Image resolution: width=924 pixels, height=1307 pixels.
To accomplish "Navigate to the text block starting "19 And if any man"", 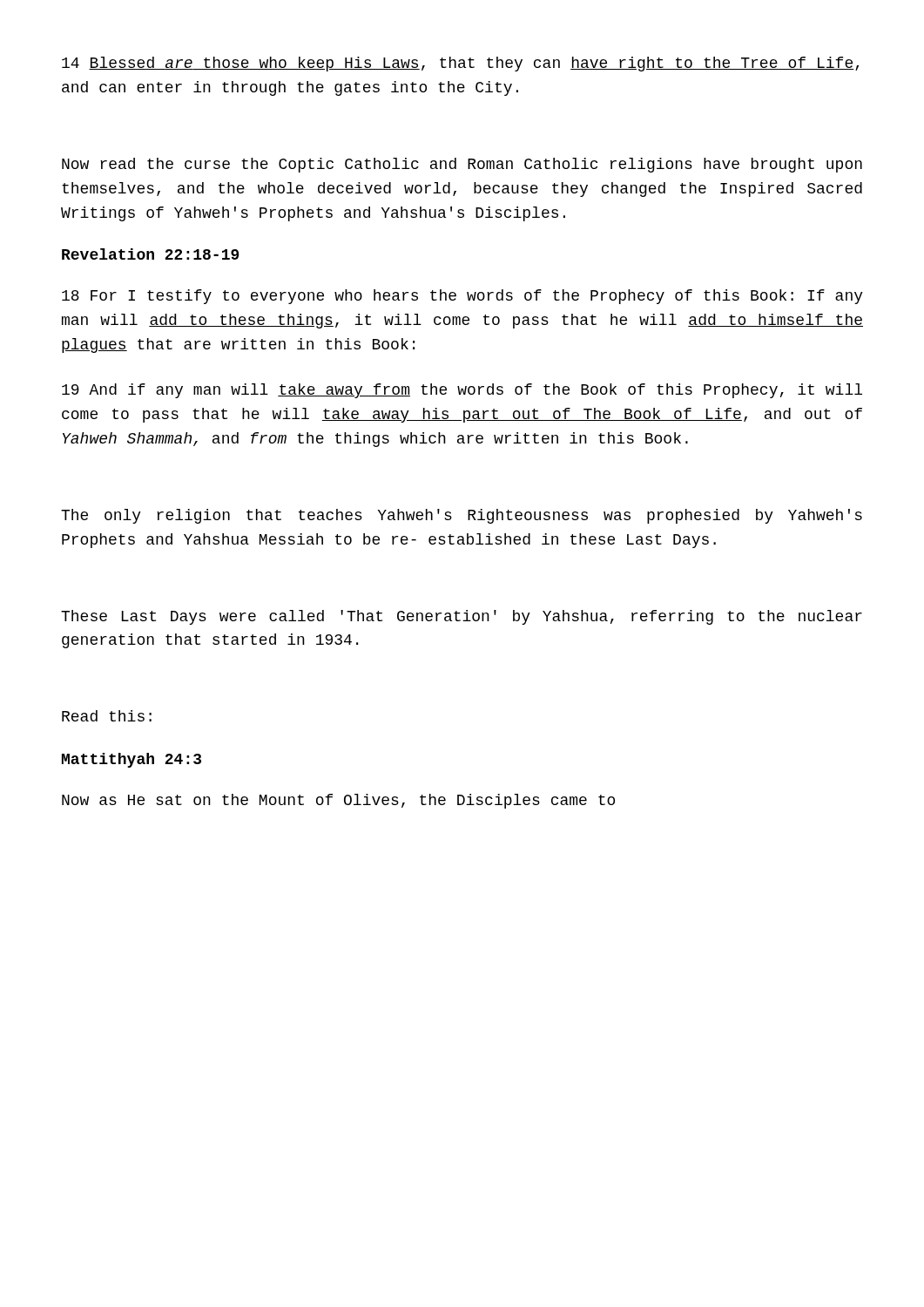I will coord(462,415).
